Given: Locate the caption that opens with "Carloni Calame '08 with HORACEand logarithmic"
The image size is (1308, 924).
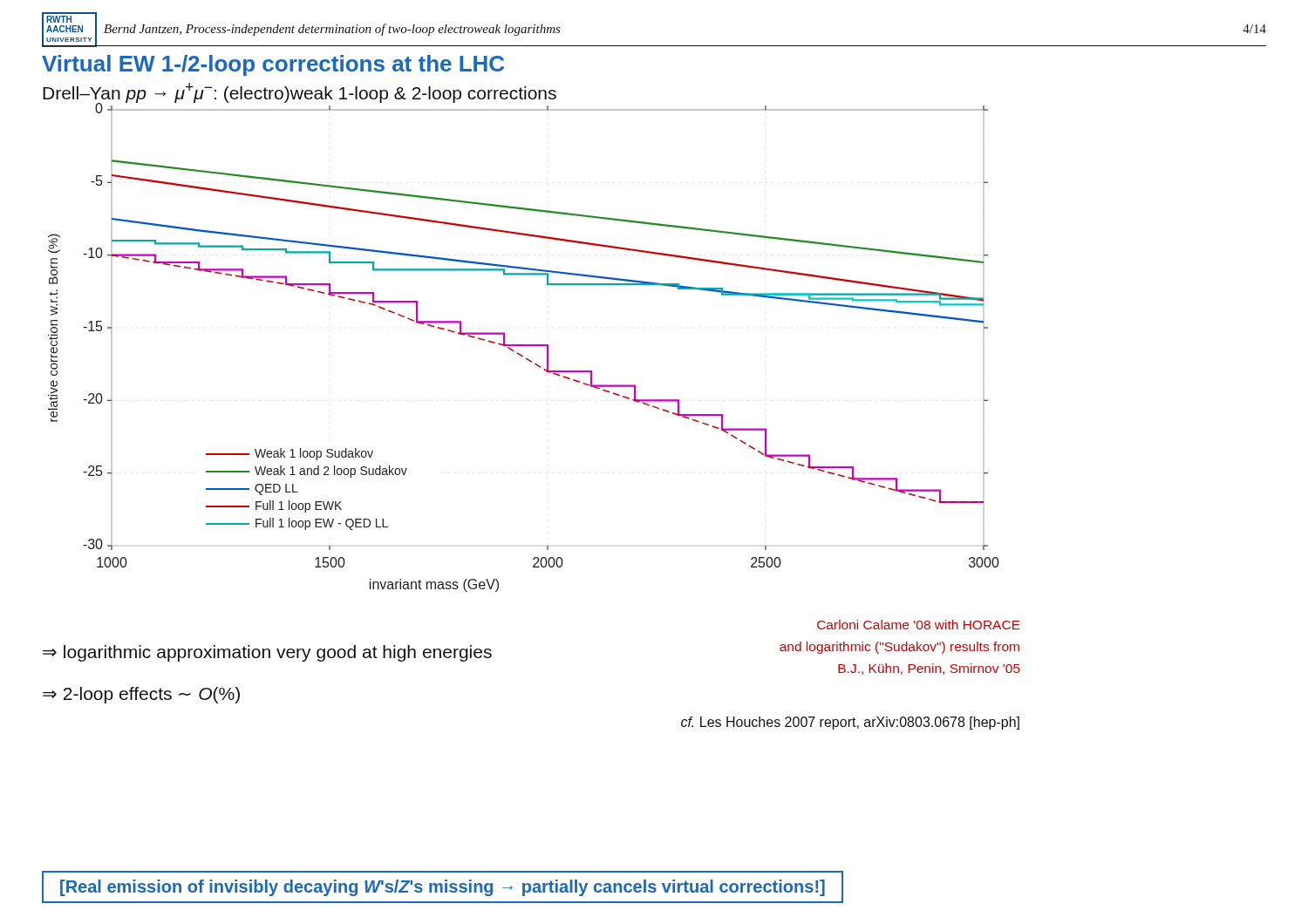Looking at the screenshot, I should 900,646.
